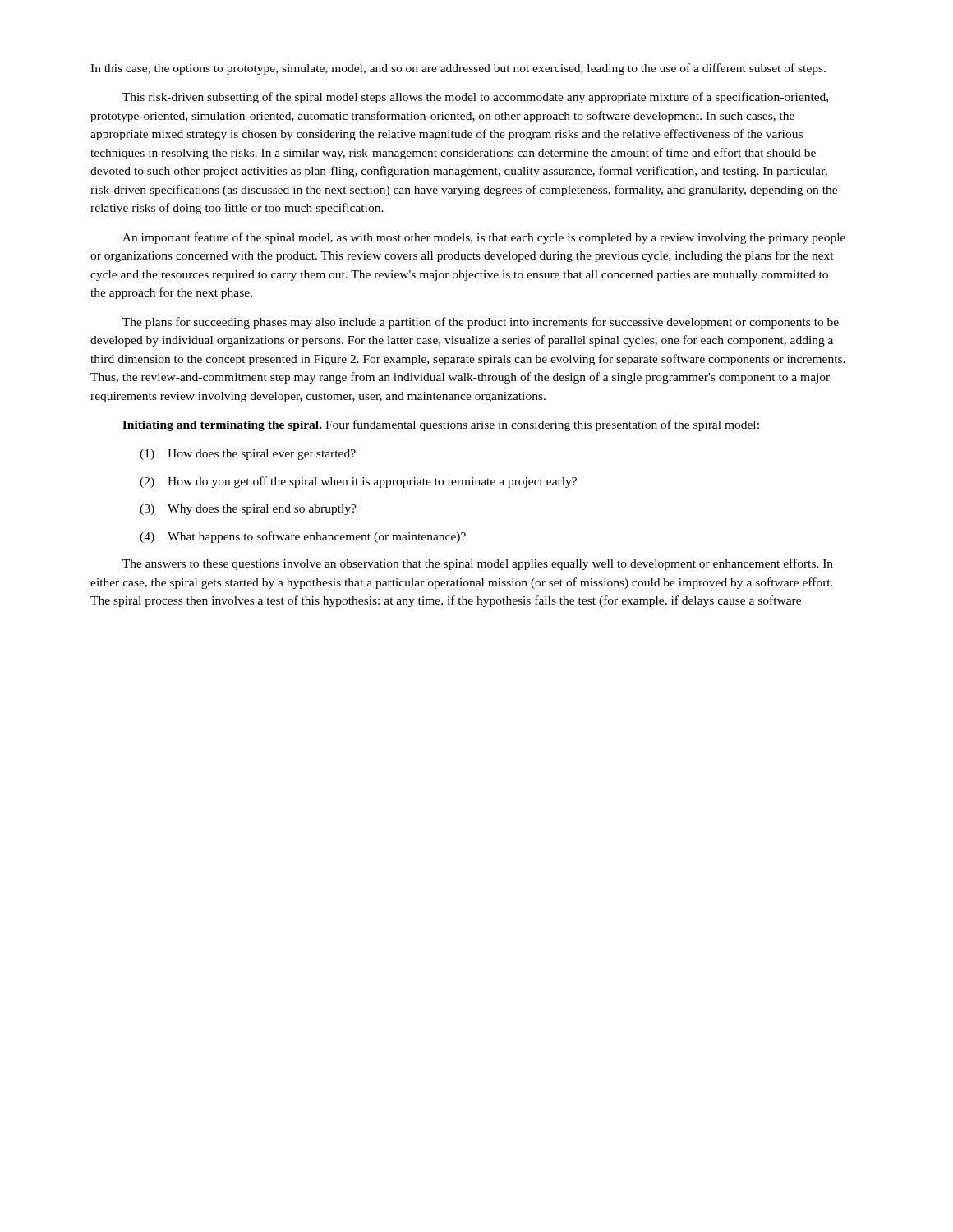Find the list item containing "(1) How does the spiral"
The height and width of the screenshot is (1232, 953).
pyautogui.click(x=248, y=455)
